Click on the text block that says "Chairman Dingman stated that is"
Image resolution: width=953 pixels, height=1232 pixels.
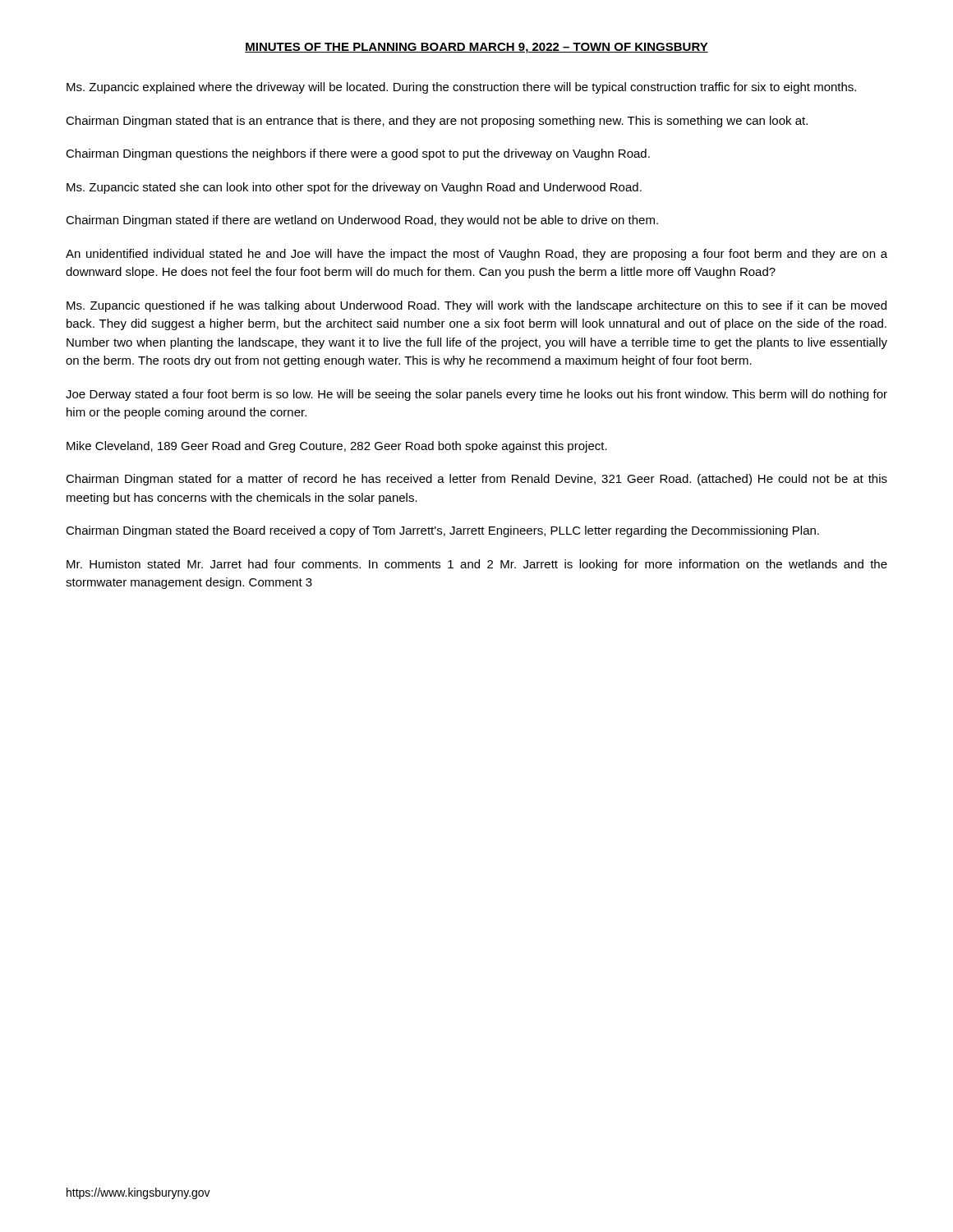[x=437, y=120]
